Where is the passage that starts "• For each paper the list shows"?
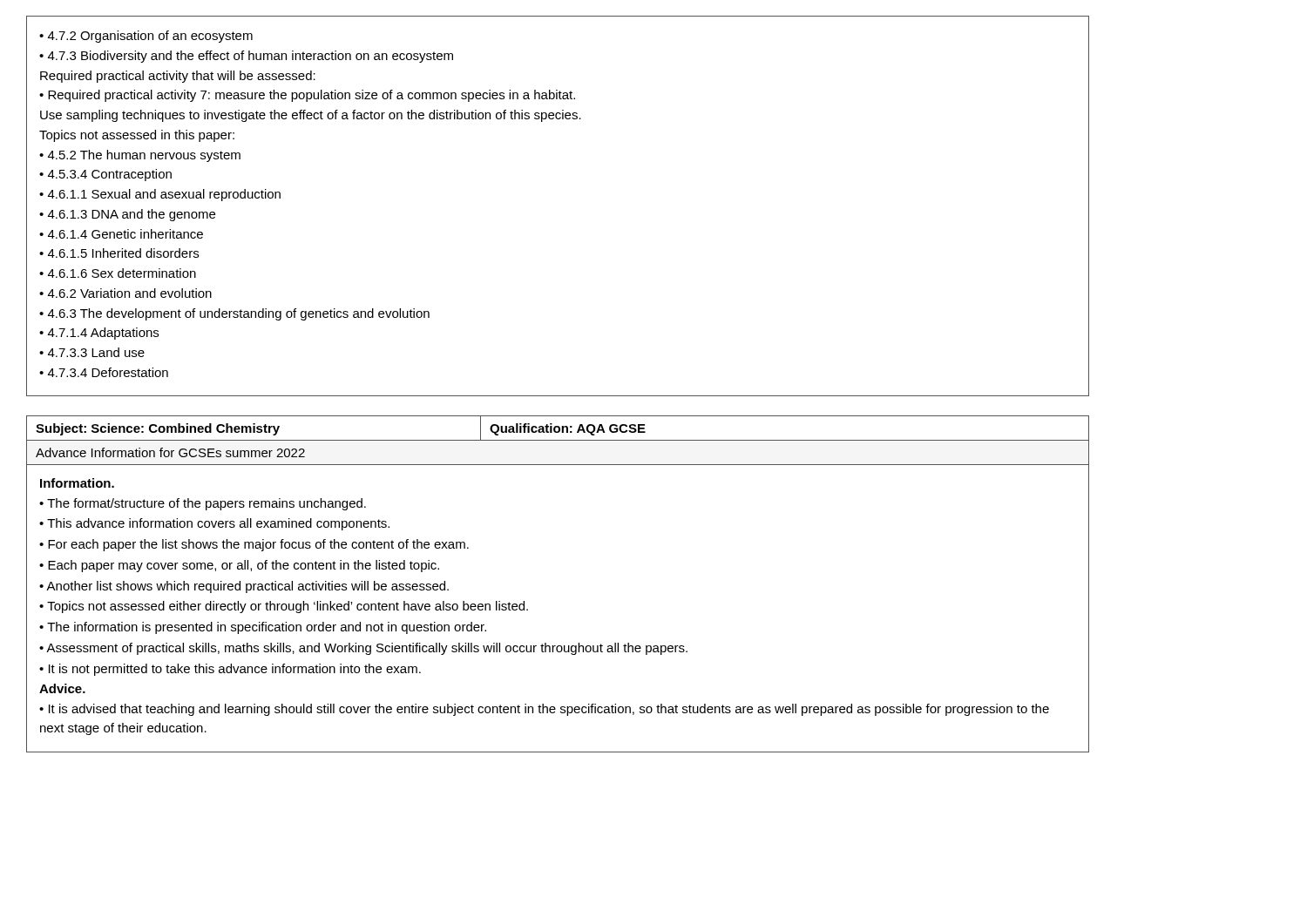 [x=254, y=544]
